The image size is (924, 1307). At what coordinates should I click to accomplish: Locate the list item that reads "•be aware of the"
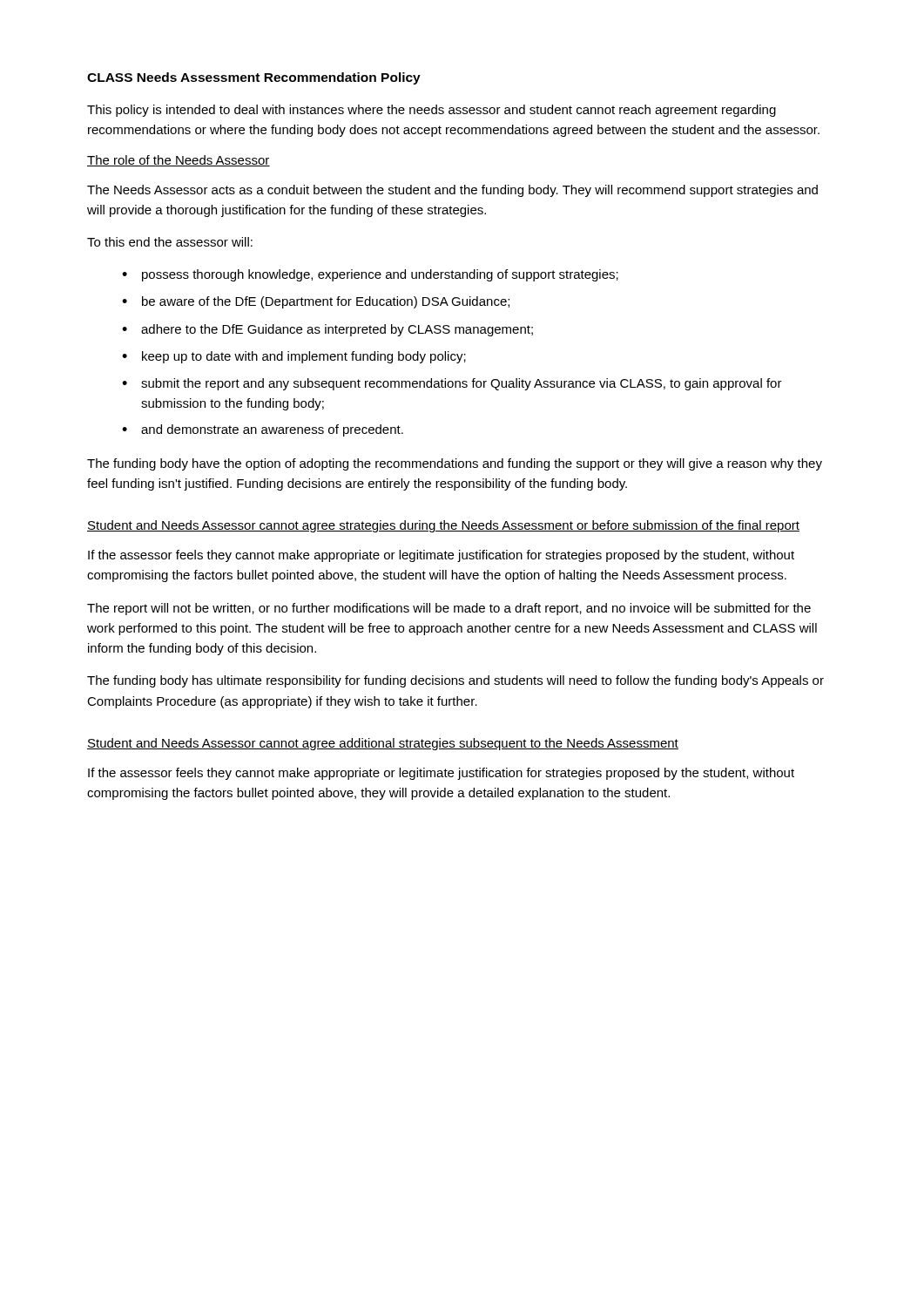coord(479,302)
